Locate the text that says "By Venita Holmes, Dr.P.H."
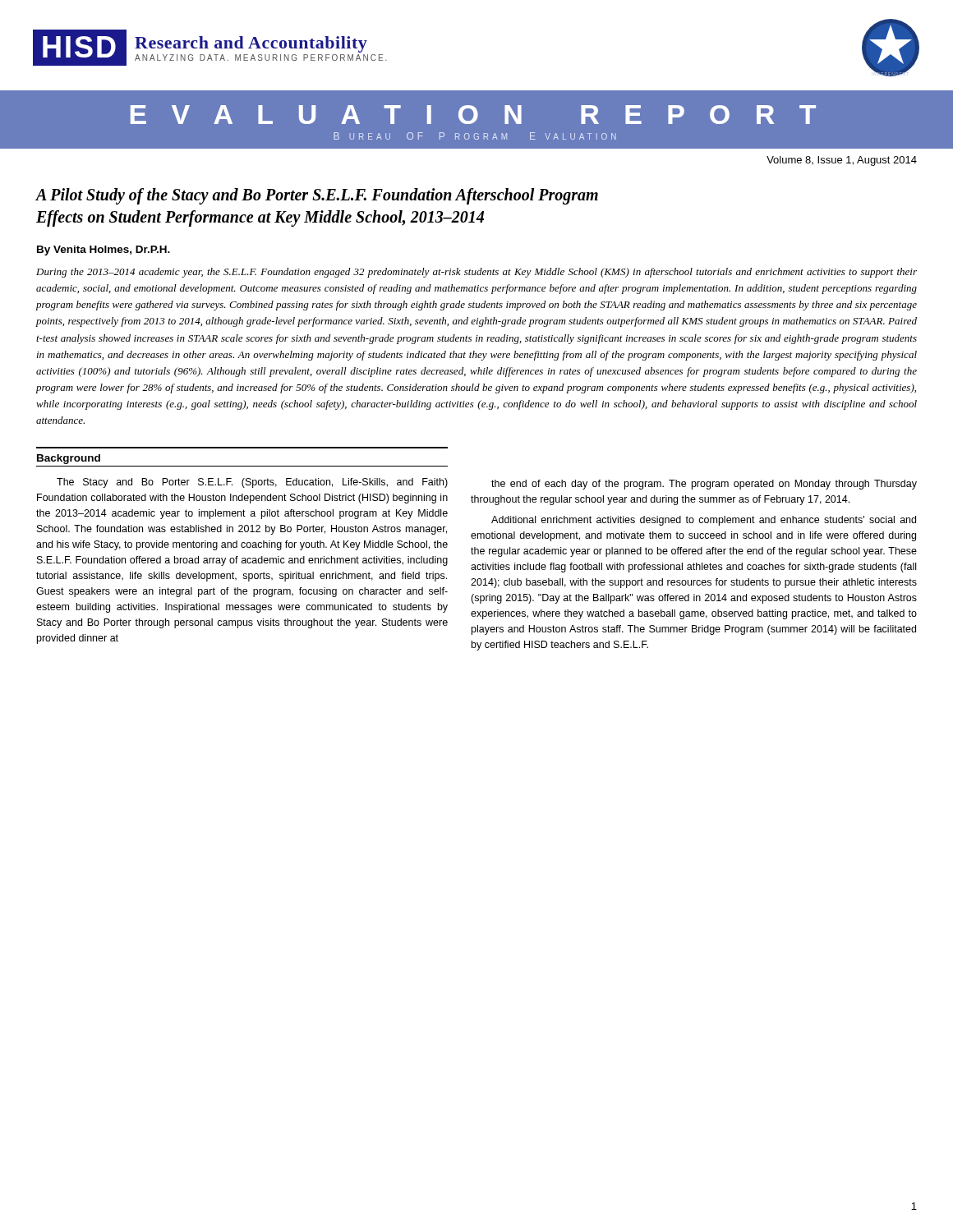 (103, 249)
